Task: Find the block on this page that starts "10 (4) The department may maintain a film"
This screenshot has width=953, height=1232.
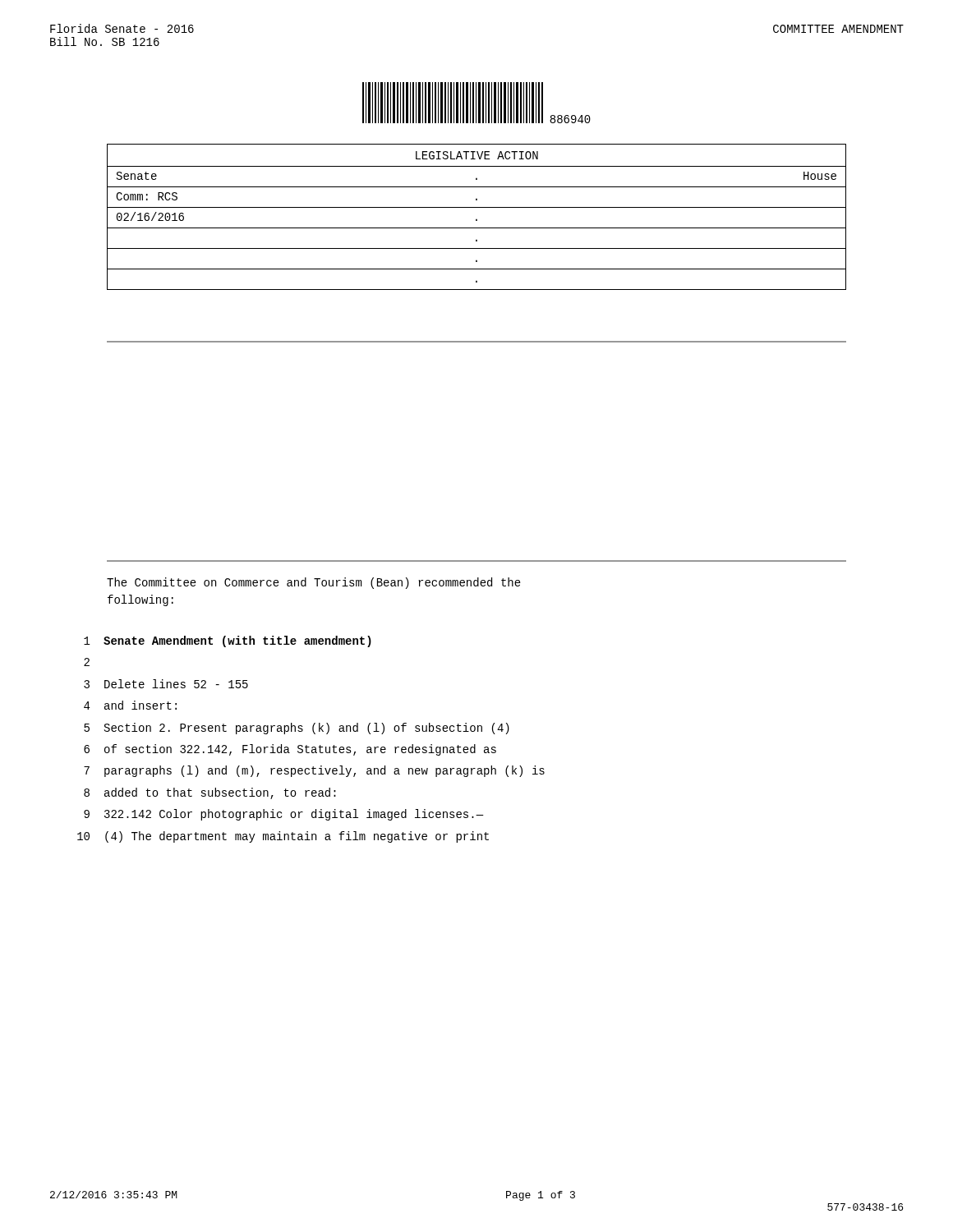Action: [476, 837]
